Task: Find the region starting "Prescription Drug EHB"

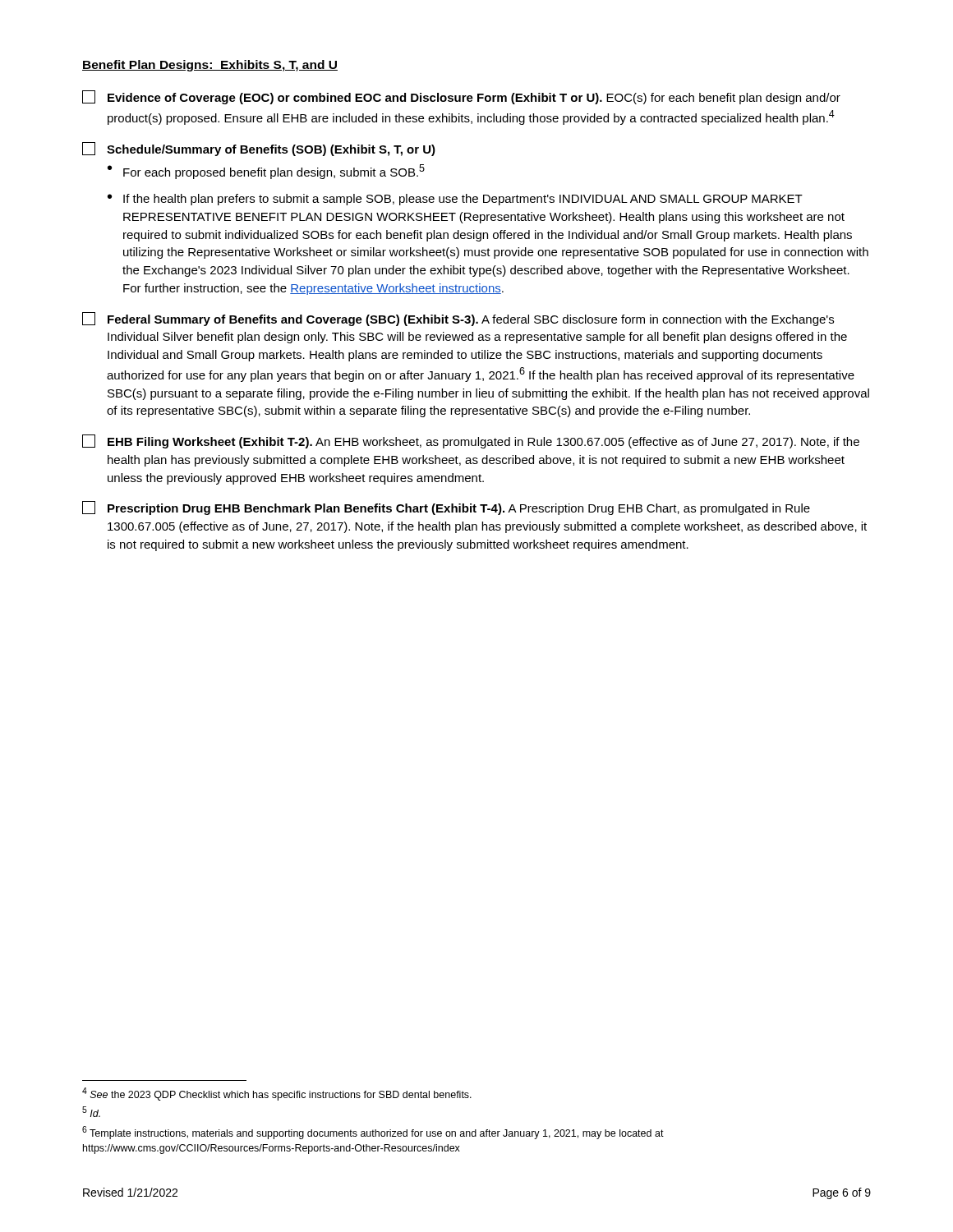Action: click(476, 526)
